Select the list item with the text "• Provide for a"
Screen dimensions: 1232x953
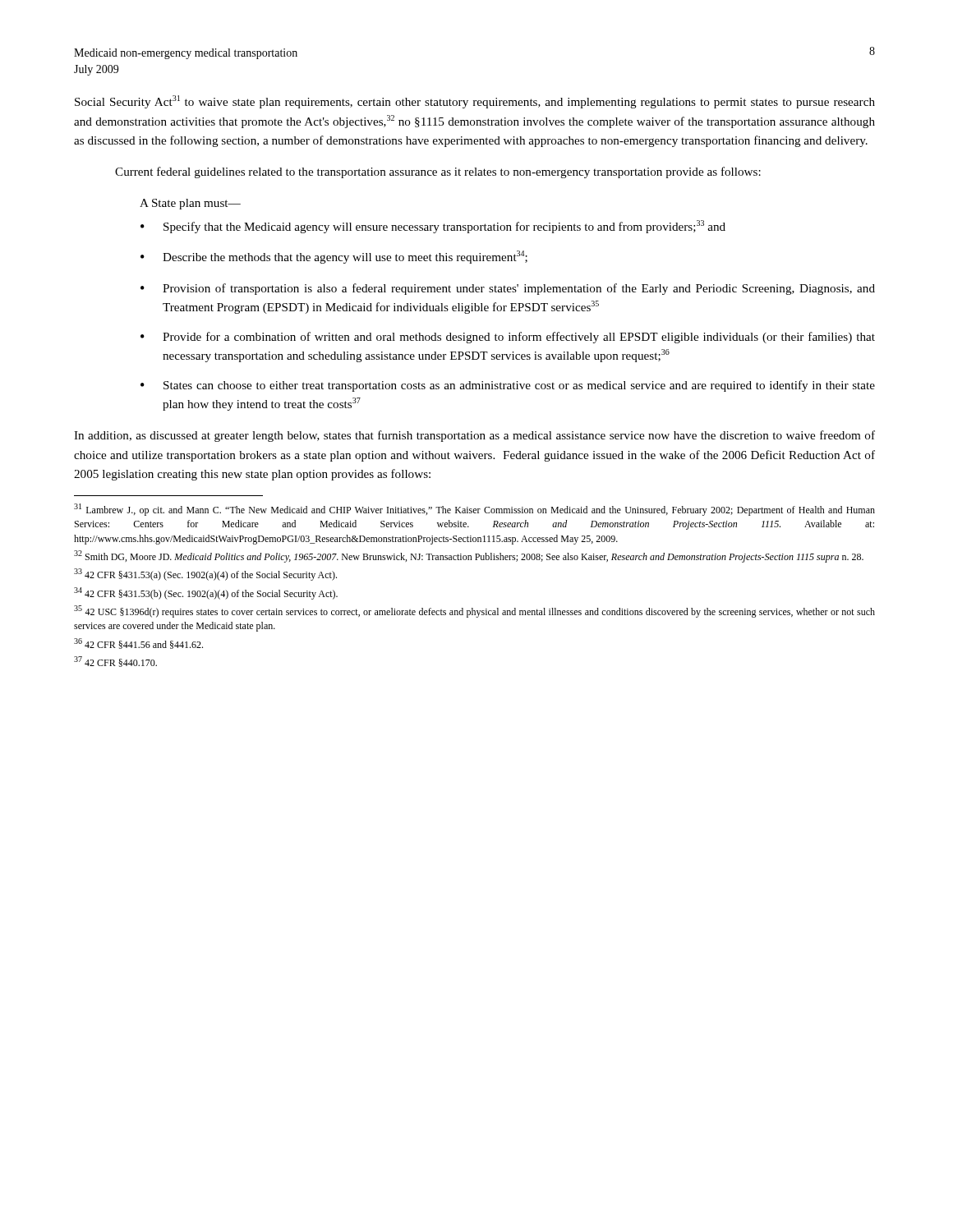[x=507, y=346]
